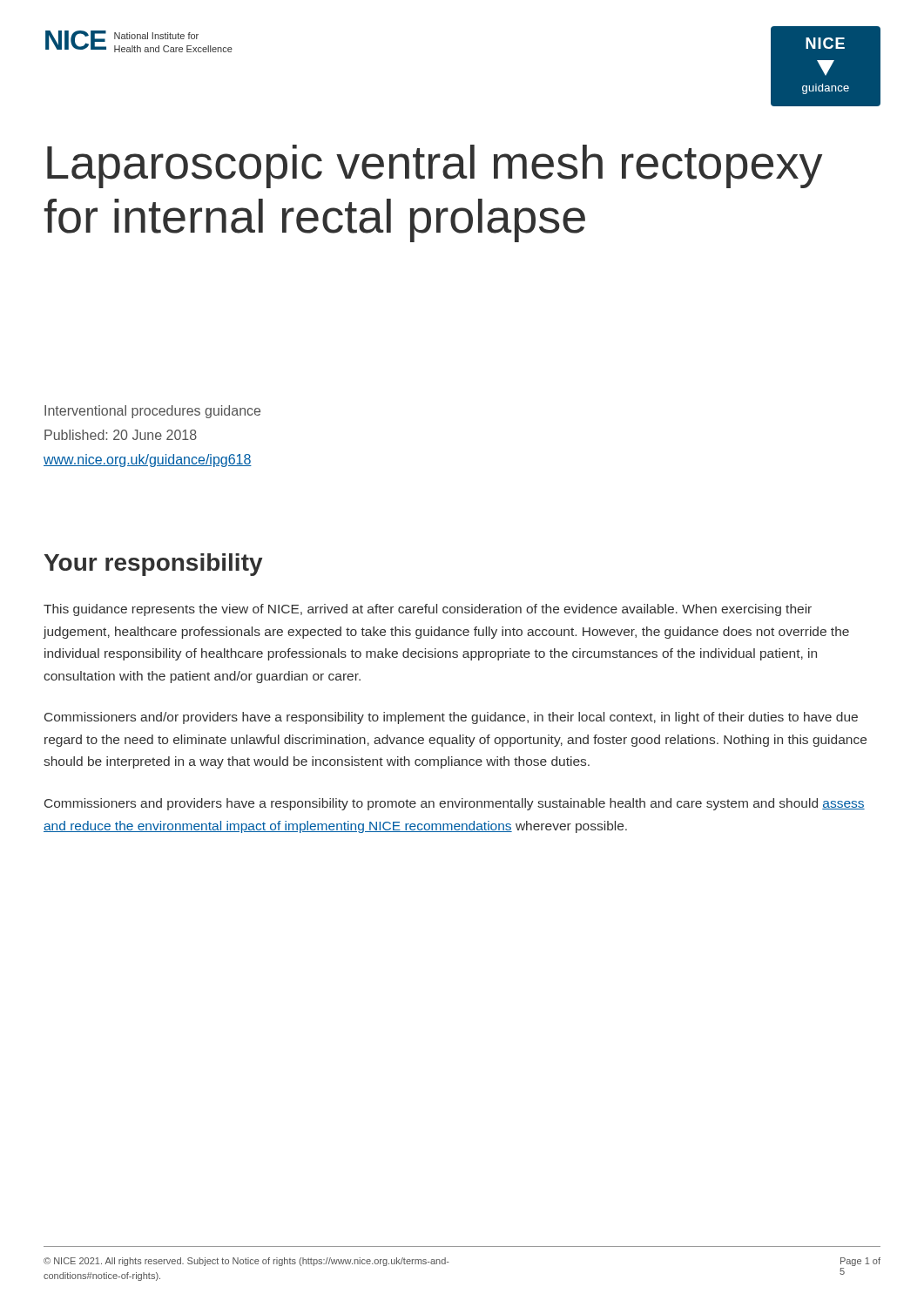This screenshot has width=924, height=1307.
Task: Locate the passage starting "Commissioners and providers have a responsibility to promote"
Action: (462, 814)
